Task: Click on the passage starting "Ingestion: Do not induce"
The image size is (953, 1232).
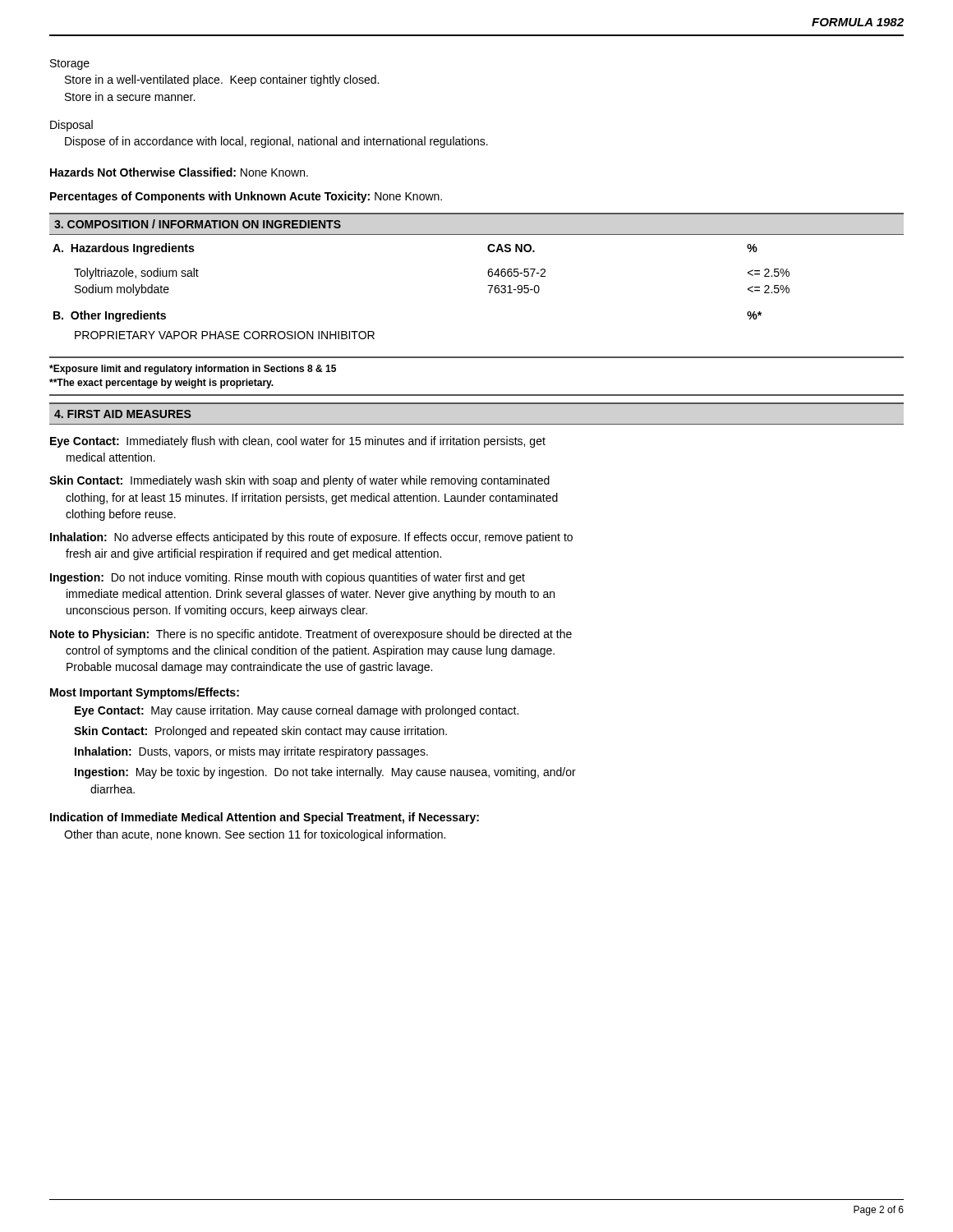Action: (302, 595)
